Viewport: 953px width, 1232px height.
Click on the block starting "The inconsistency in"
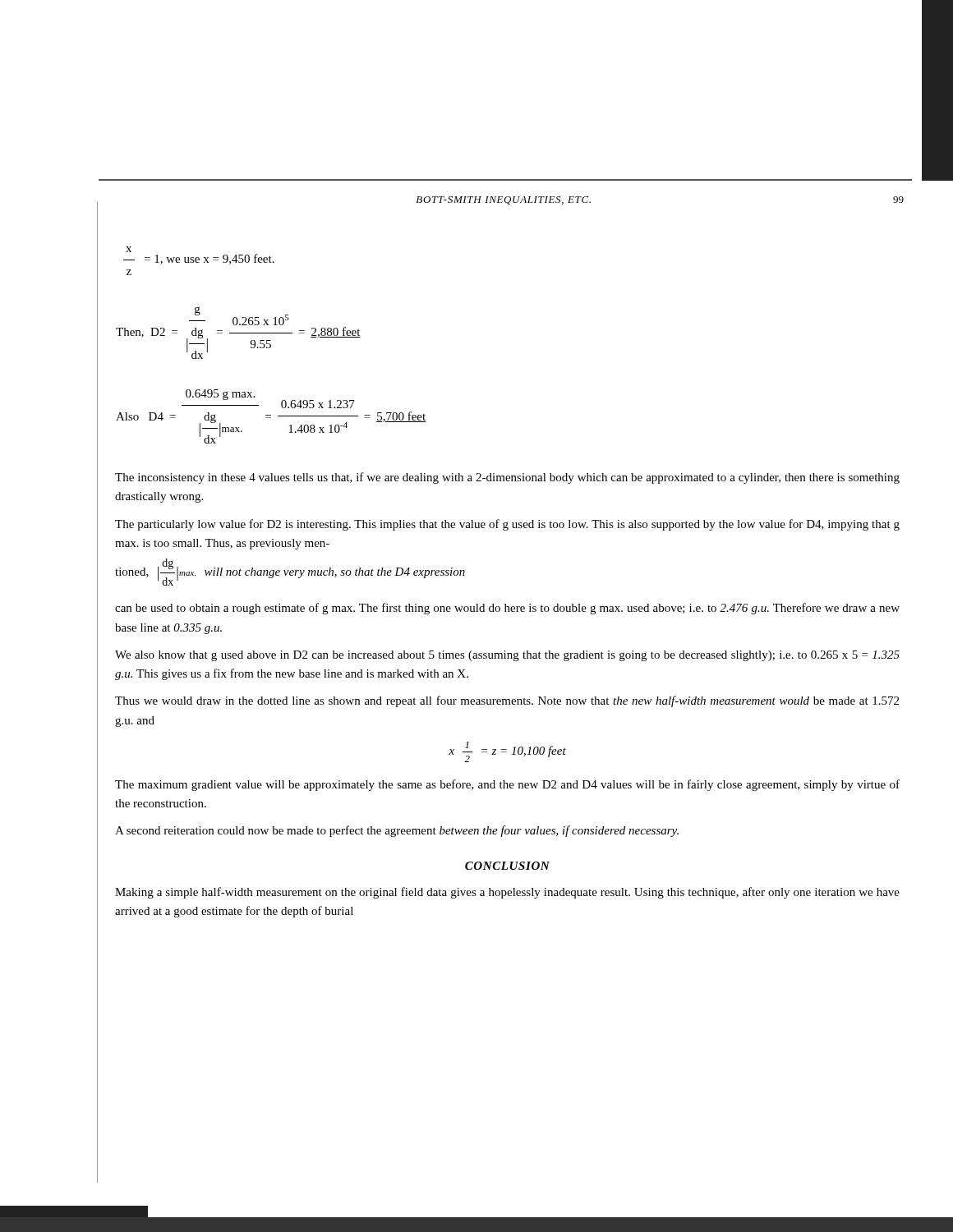(507, 487)
